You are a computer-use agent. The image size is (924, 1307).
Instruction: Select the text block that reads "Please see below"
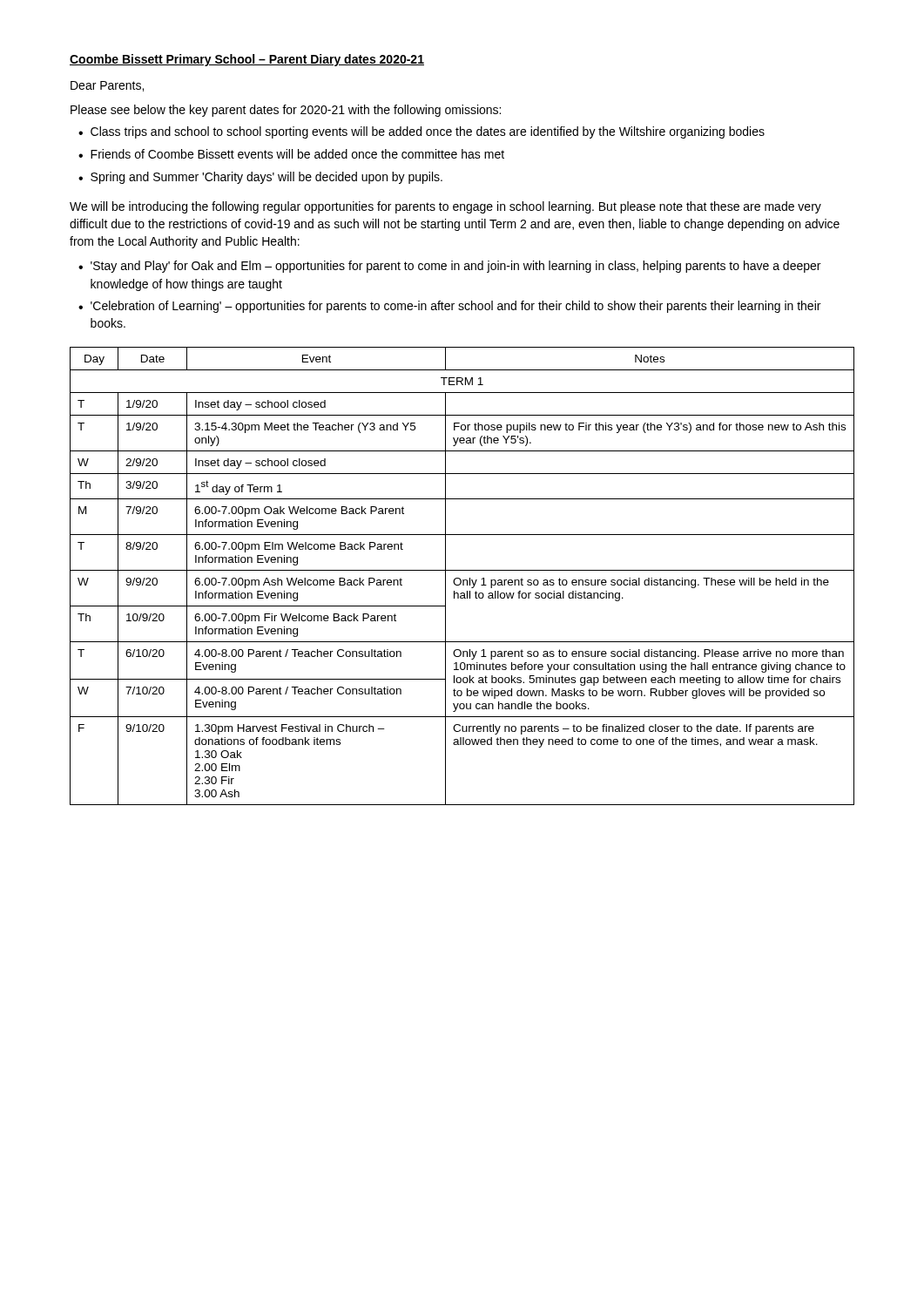286,110
